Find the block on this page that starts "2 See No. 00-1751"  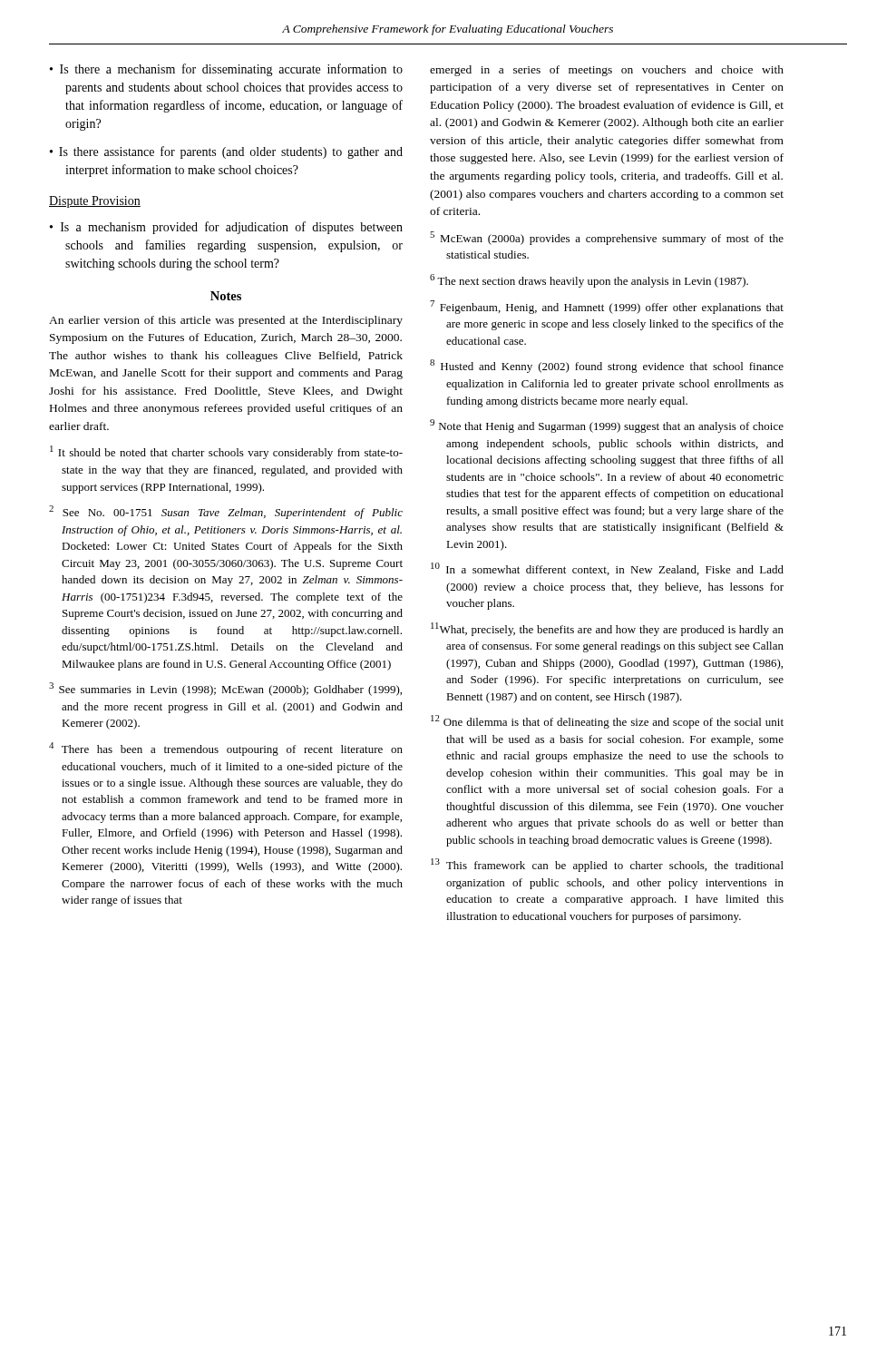click(x=226, y=587)
